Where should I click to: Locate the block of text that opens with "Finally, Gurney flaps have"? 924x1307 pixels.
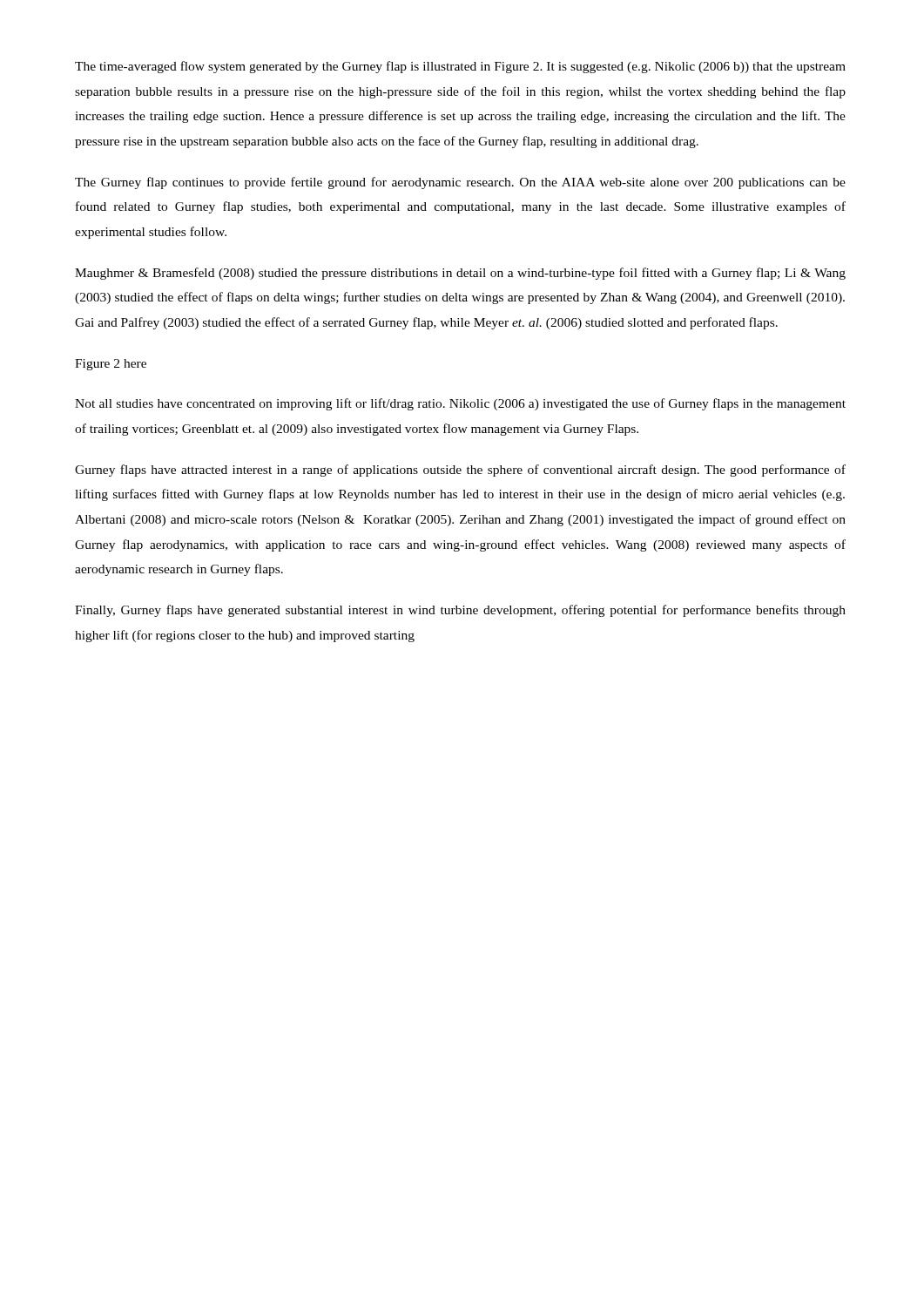point(460,622)
